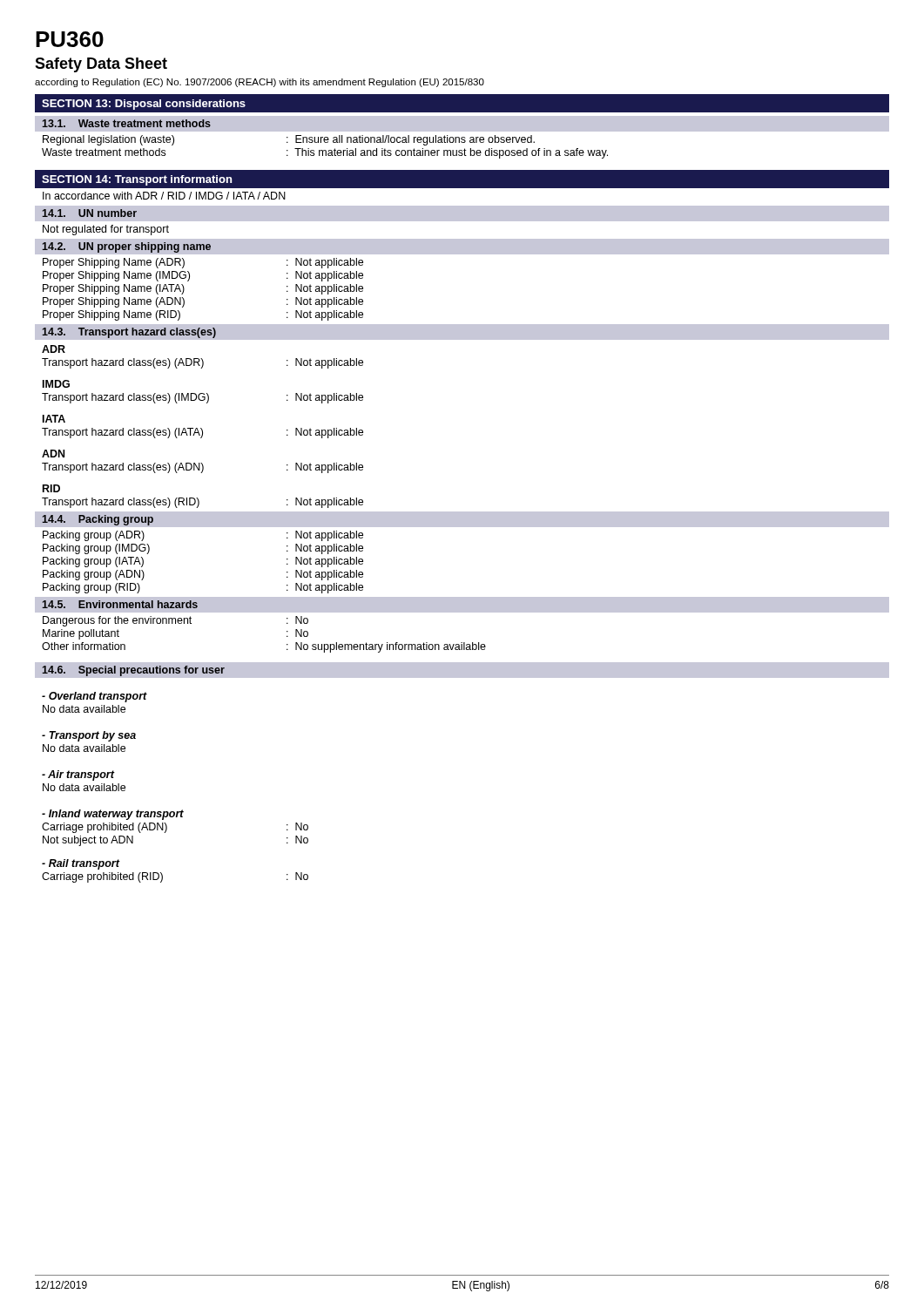Point to the element starting "Other information : No"
The image size is (924, 1307).
point(82,647)
